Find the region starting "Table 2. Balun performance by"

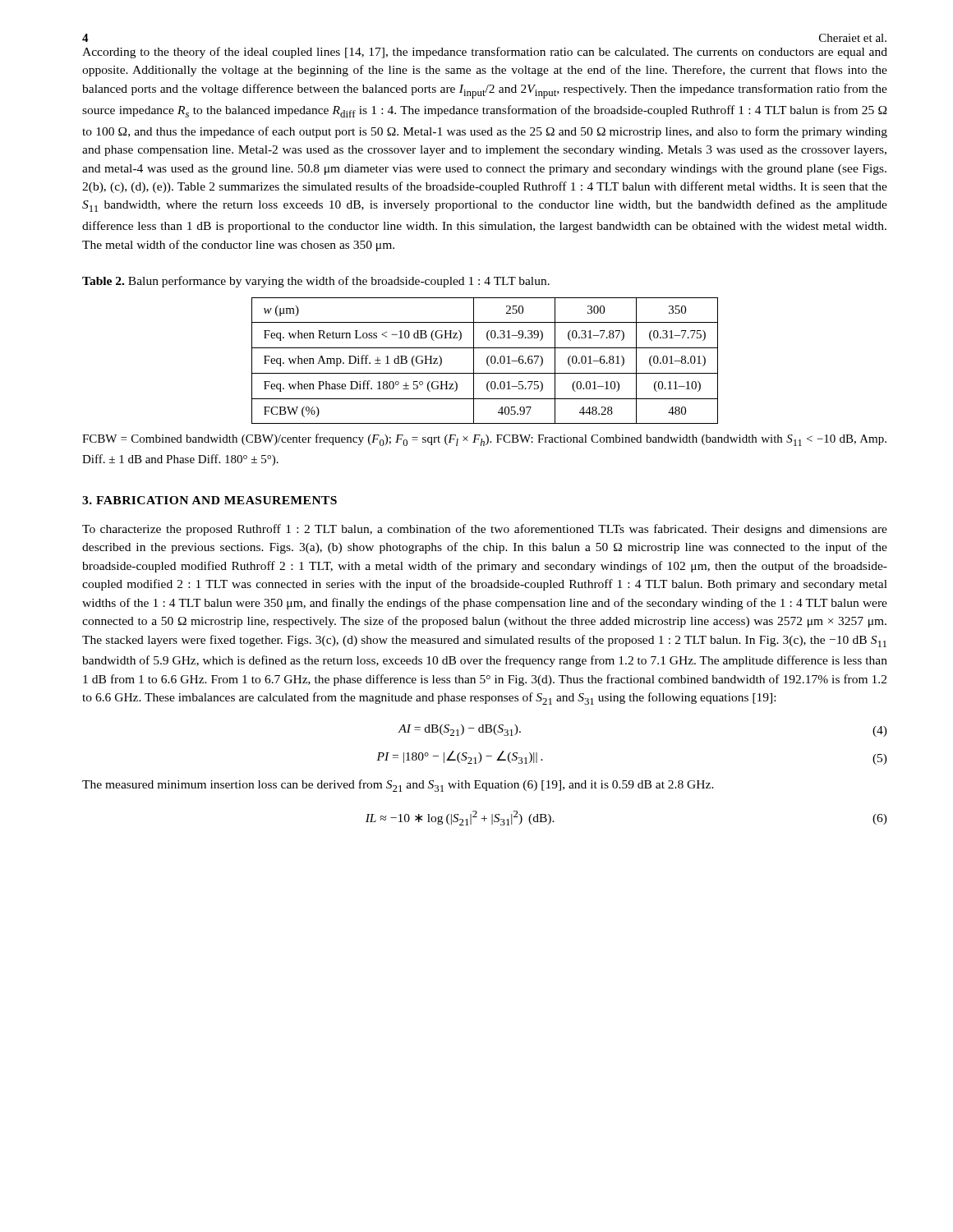click(x=316, y=281)
